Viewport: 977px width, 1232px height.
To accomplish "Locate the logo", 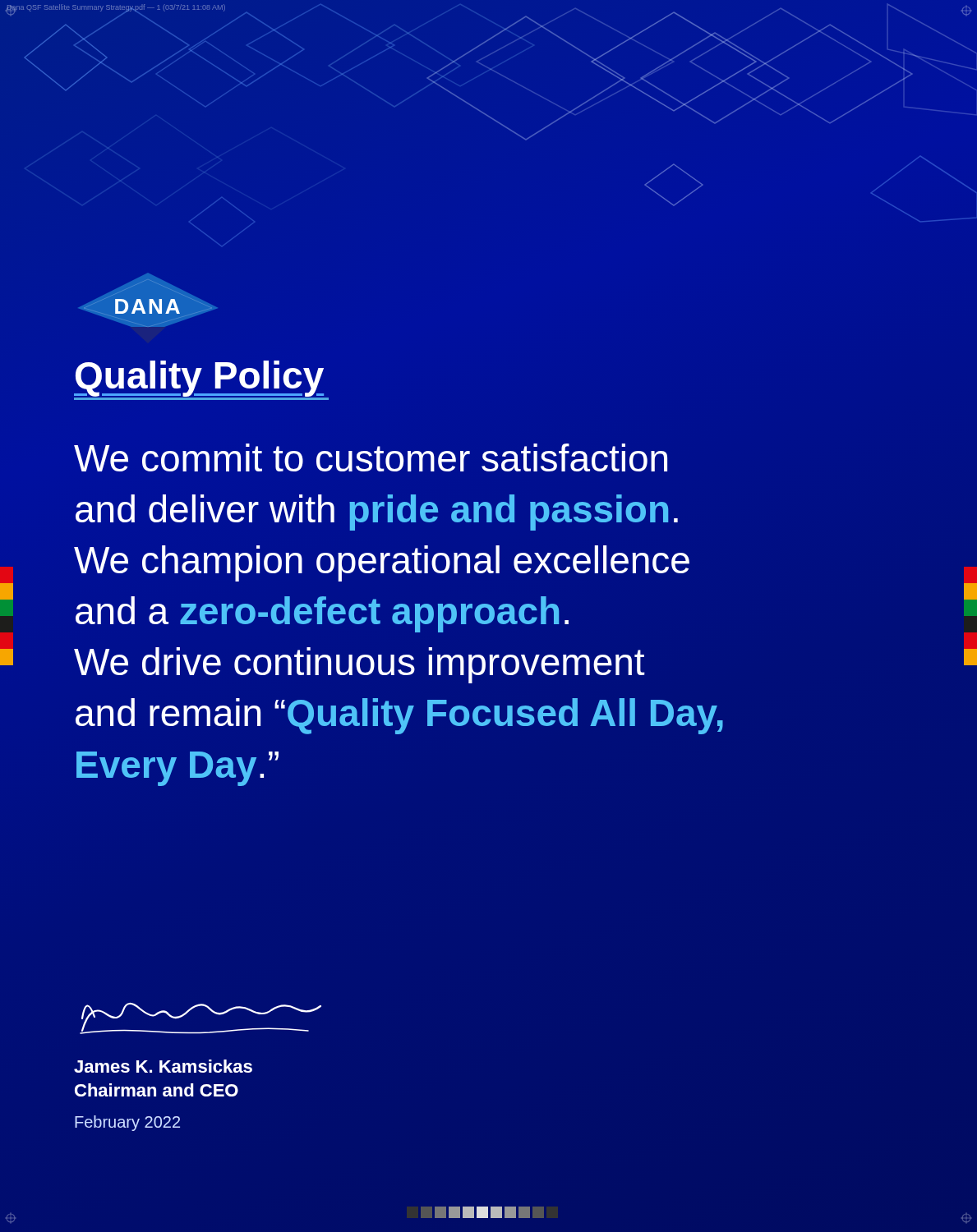I will [x=148, y=310].
